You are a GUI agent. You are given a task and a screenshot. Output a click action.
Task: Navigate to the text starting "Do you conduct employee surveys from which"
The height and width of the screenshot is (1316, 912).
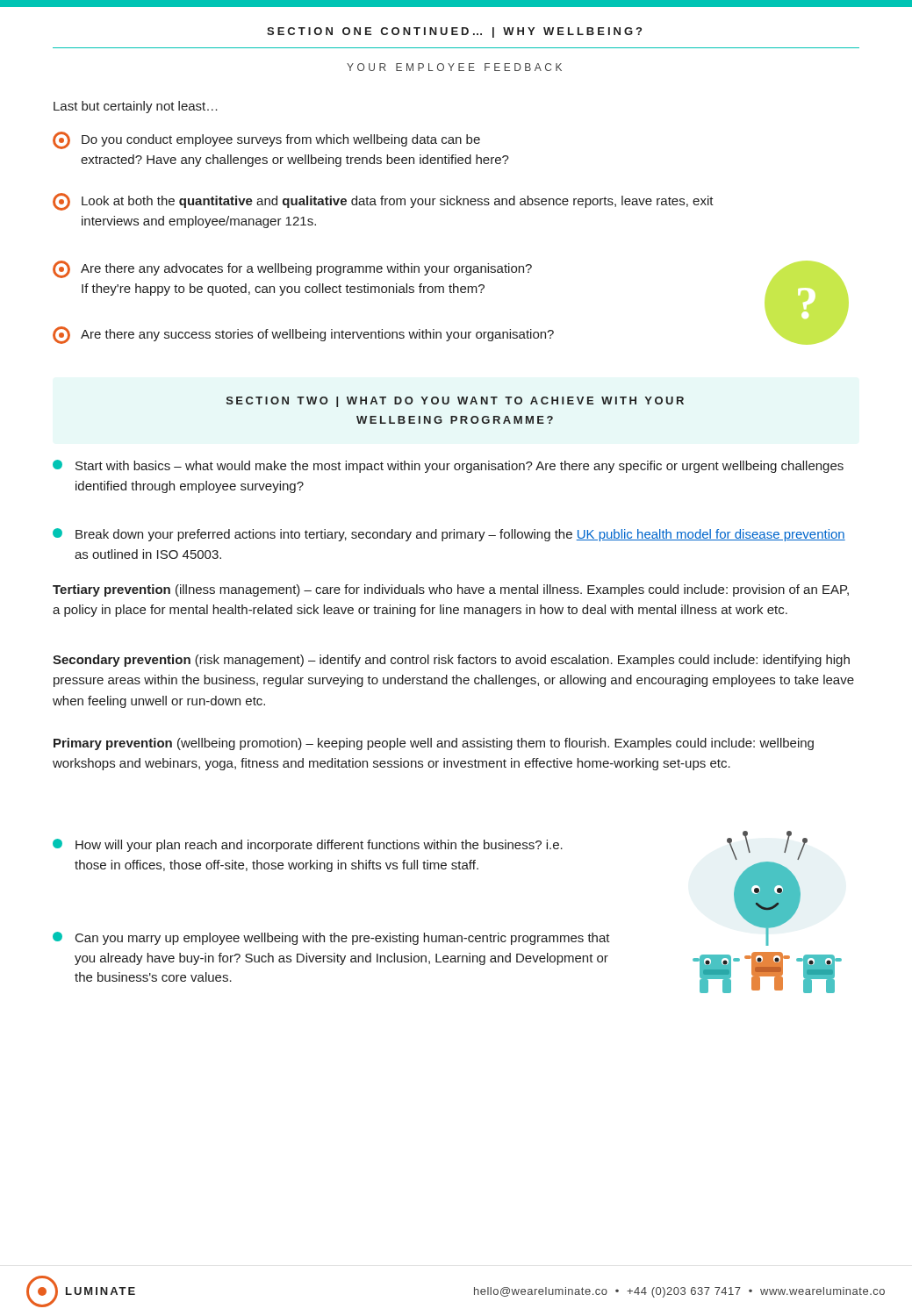(298, 150)
